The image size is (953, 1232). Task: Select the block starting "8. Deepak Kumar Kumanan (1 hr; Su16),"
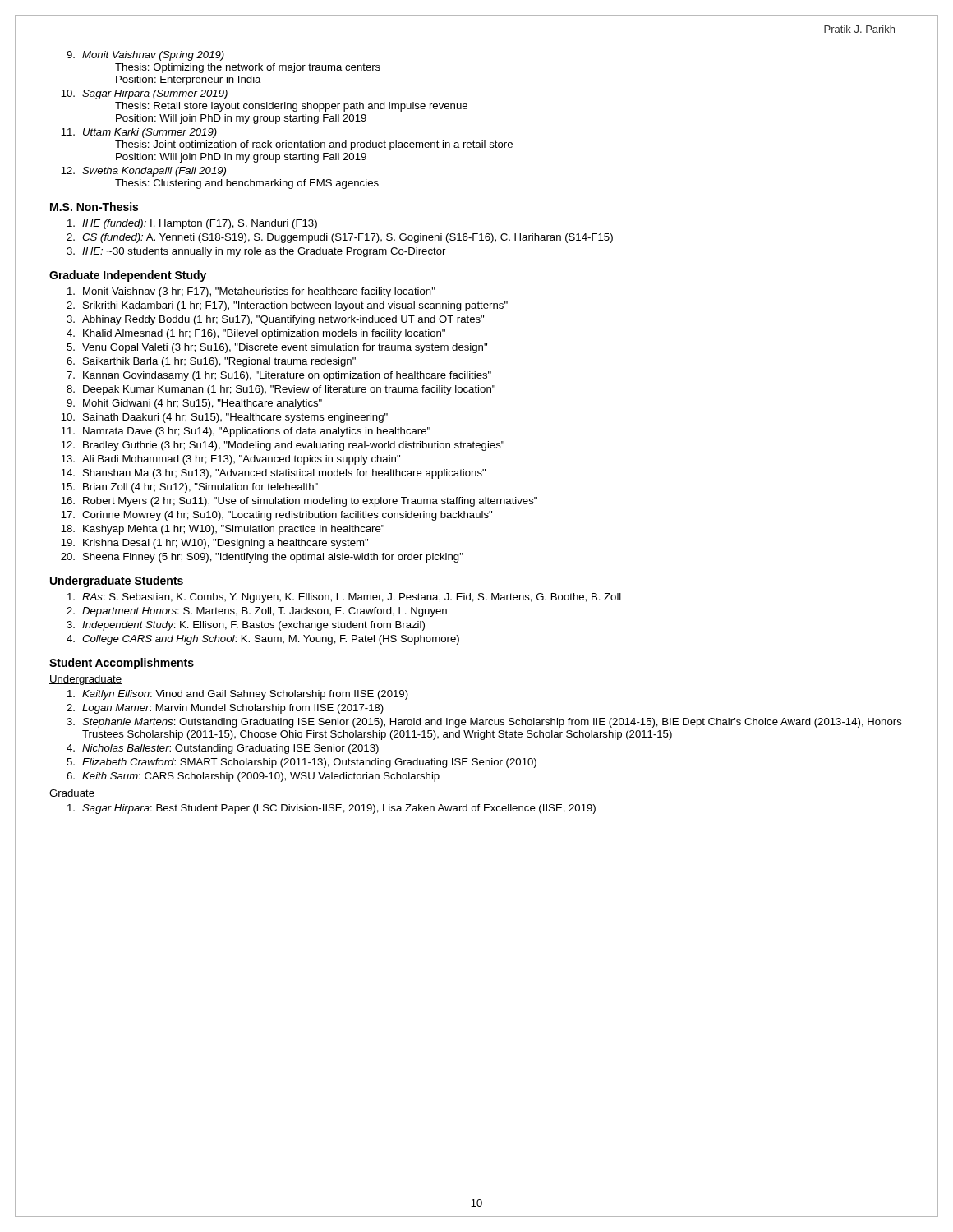476,389
